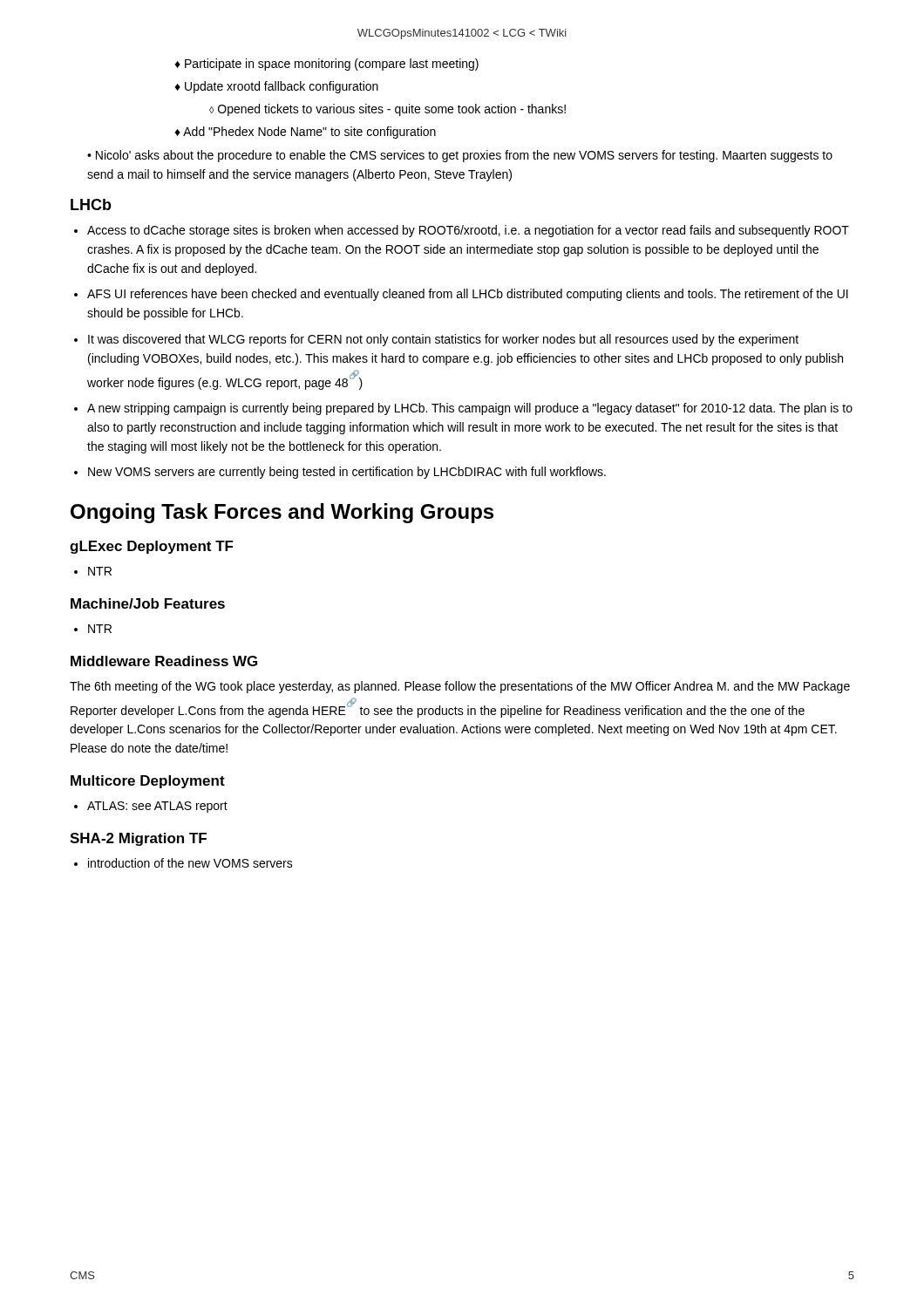
Task: Find the text block starting "A new stripping campaign is currently"
Action: tap(470, 427)
